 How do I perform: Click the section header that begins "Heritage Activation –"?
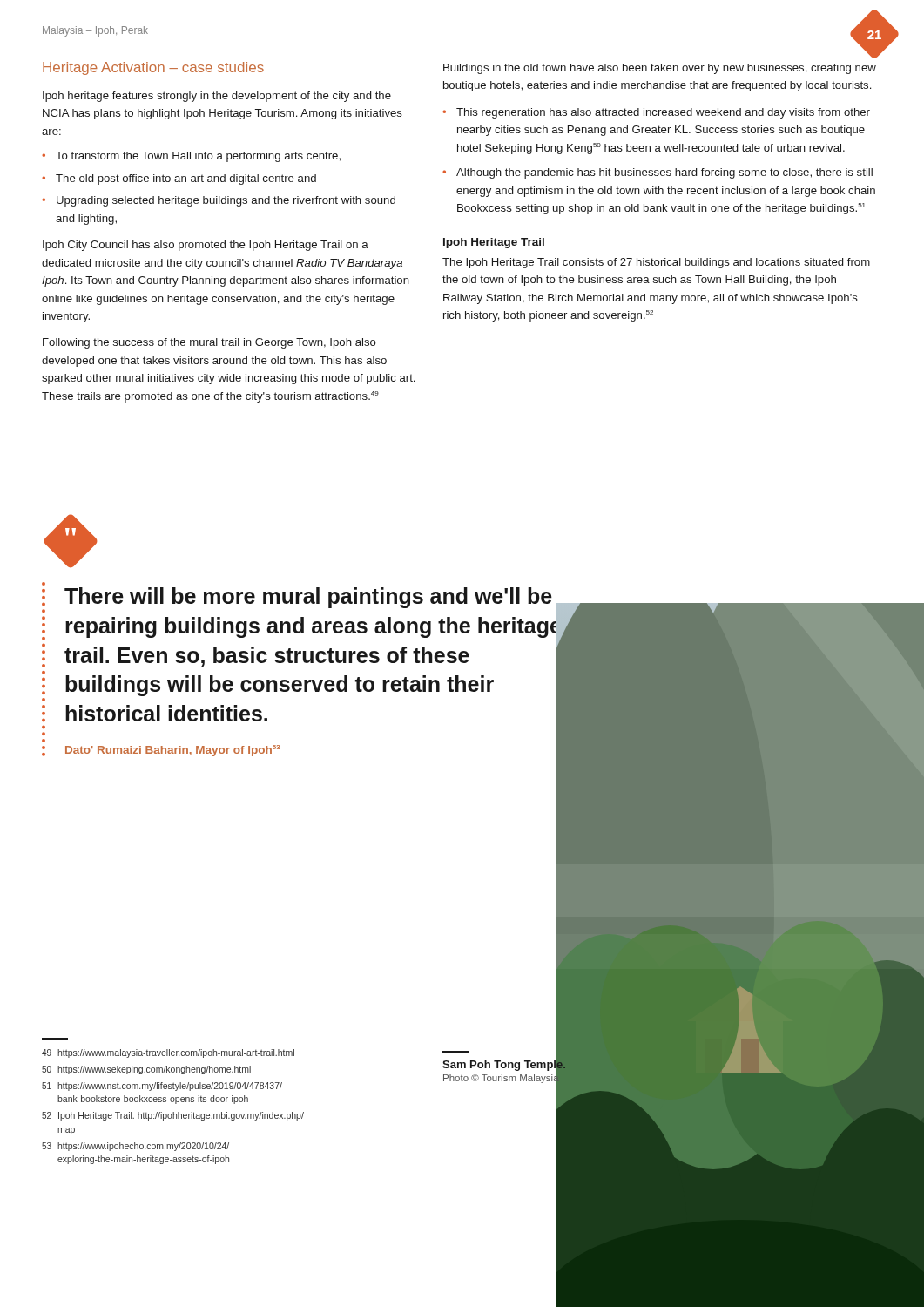[x=153, y=68]
